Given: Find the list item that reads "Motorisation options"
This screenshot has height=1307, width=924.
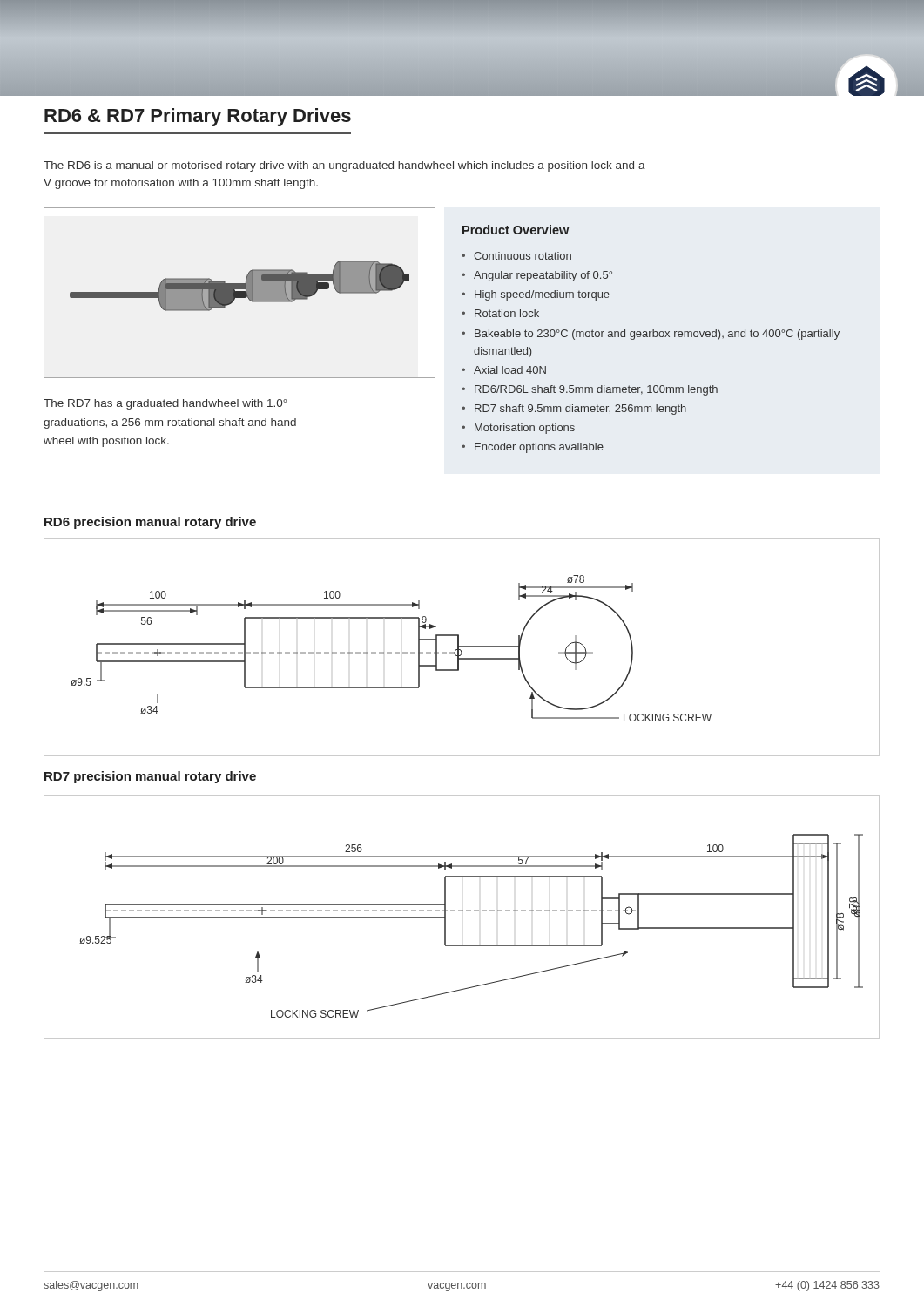Looking at the screenshot, I should coord(524,428).
